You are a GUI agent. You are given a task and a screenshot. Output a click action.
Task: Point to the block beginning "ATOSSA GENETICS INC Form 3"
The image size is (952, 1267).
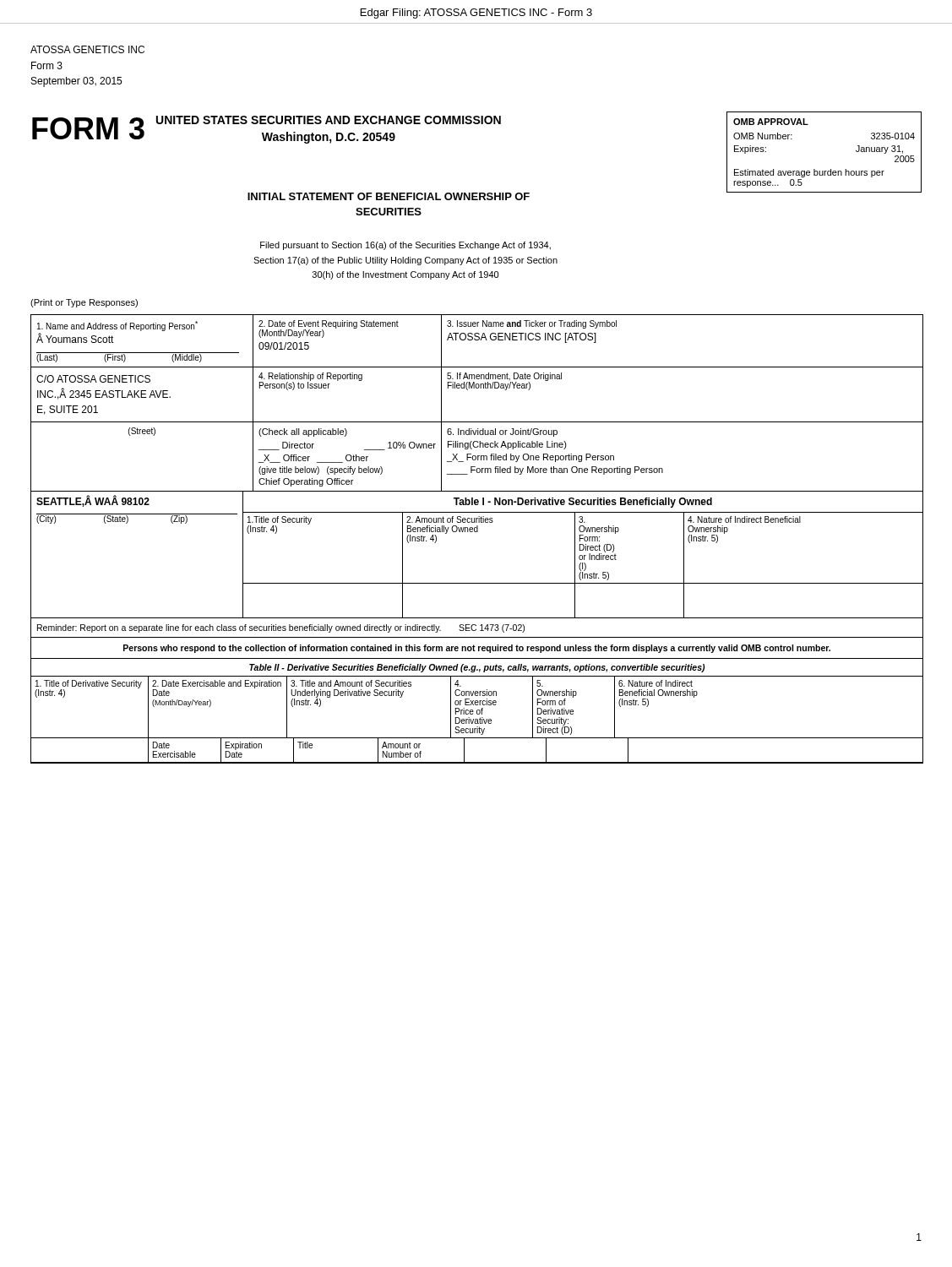(88, 66)
